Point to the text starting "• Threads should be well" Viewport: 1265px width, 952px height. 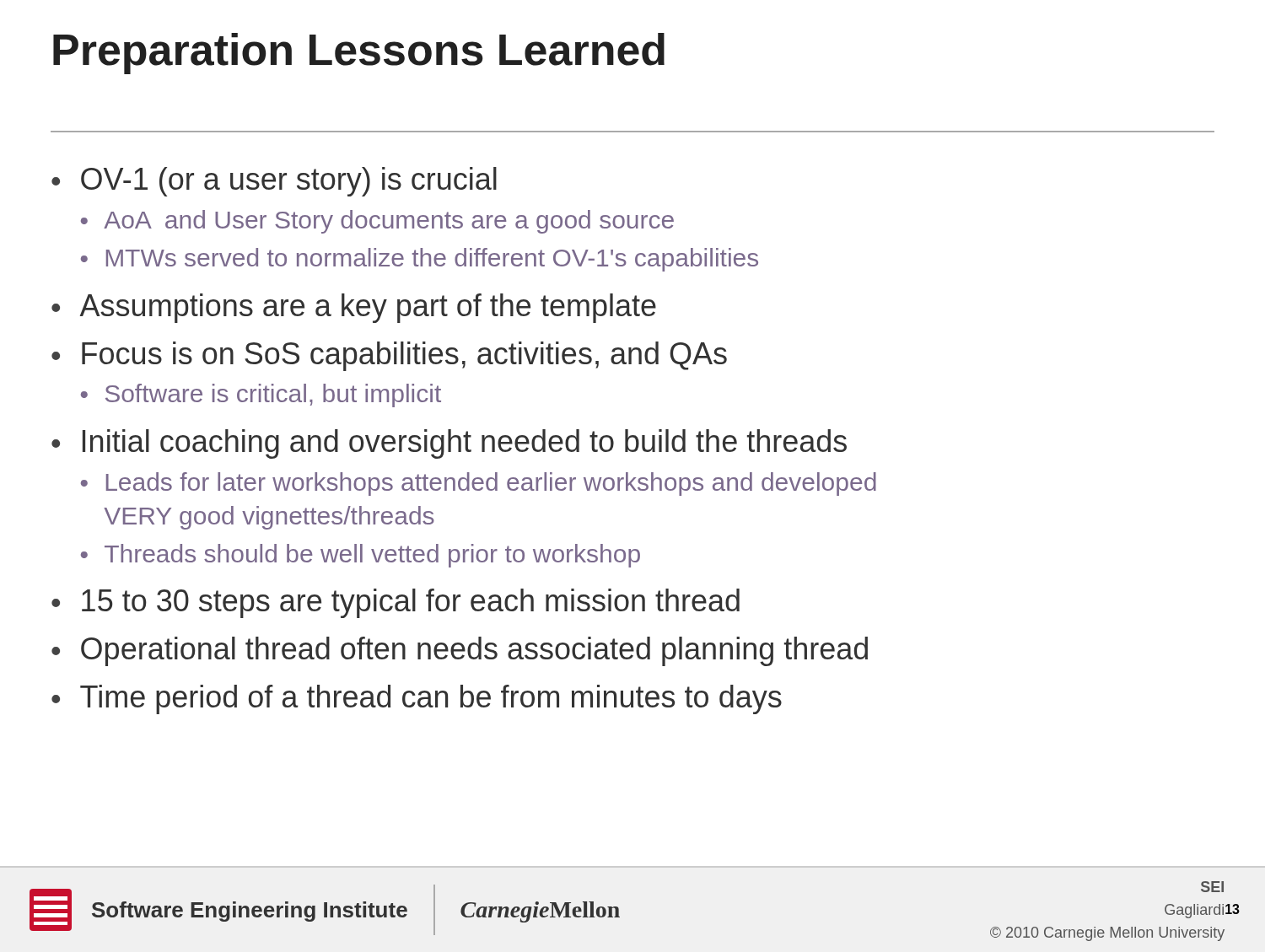coord(360,554)
